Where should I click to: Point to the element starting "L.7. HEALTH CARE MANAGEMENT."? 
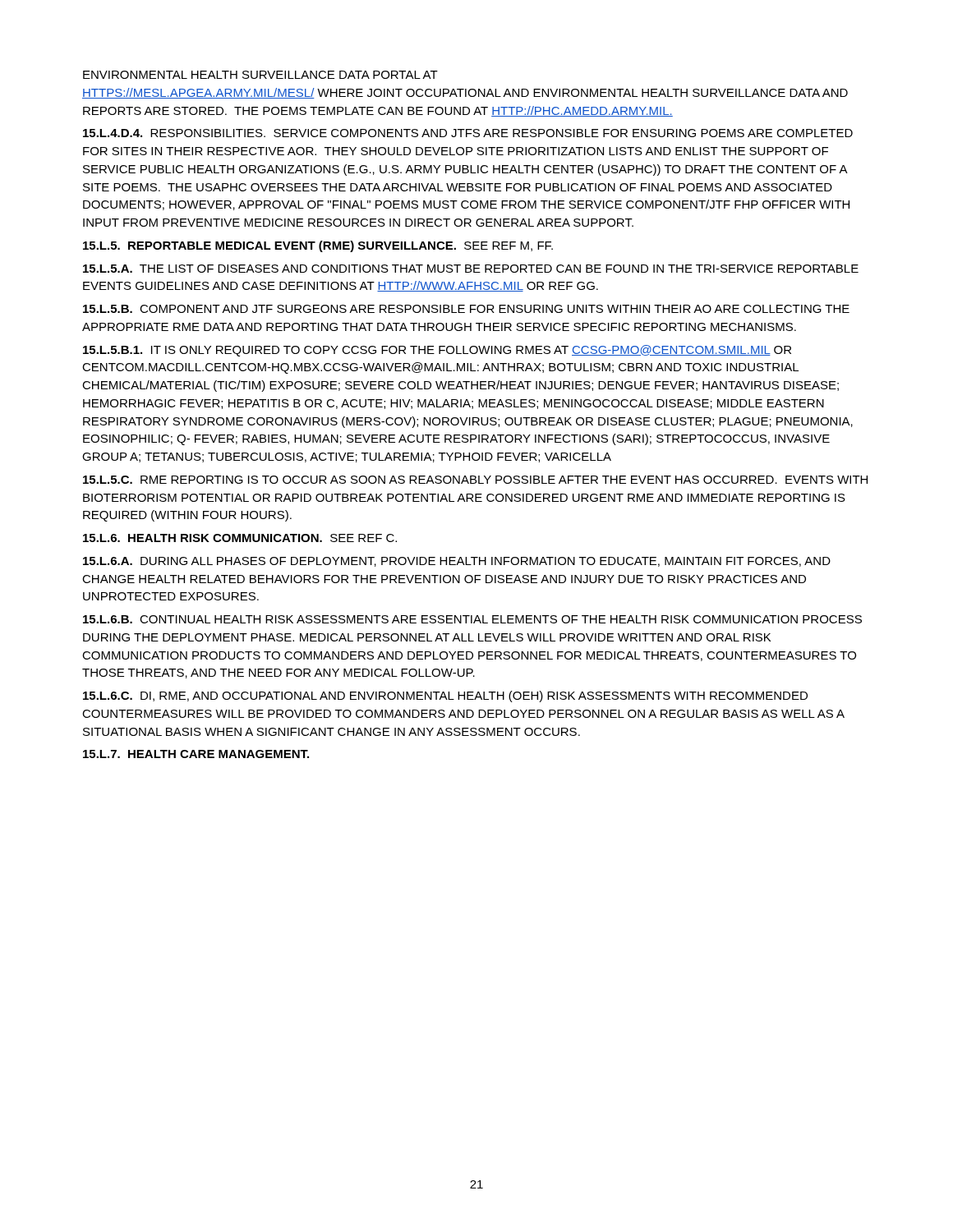click(196, 754)
